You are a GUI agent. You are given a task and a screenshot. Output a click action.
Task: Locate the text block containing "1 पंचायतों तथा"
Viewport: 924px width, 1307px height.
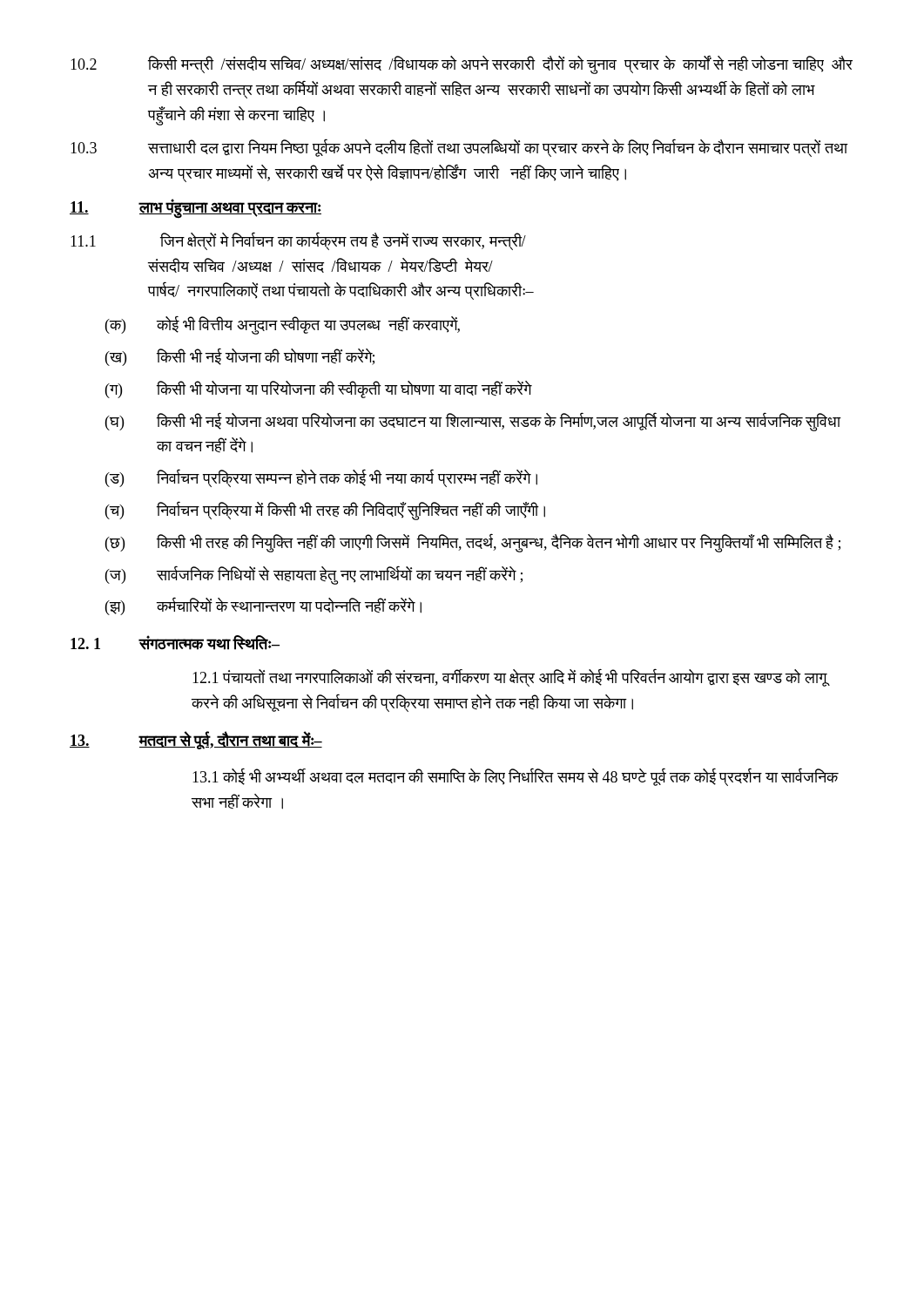[509, 690]
